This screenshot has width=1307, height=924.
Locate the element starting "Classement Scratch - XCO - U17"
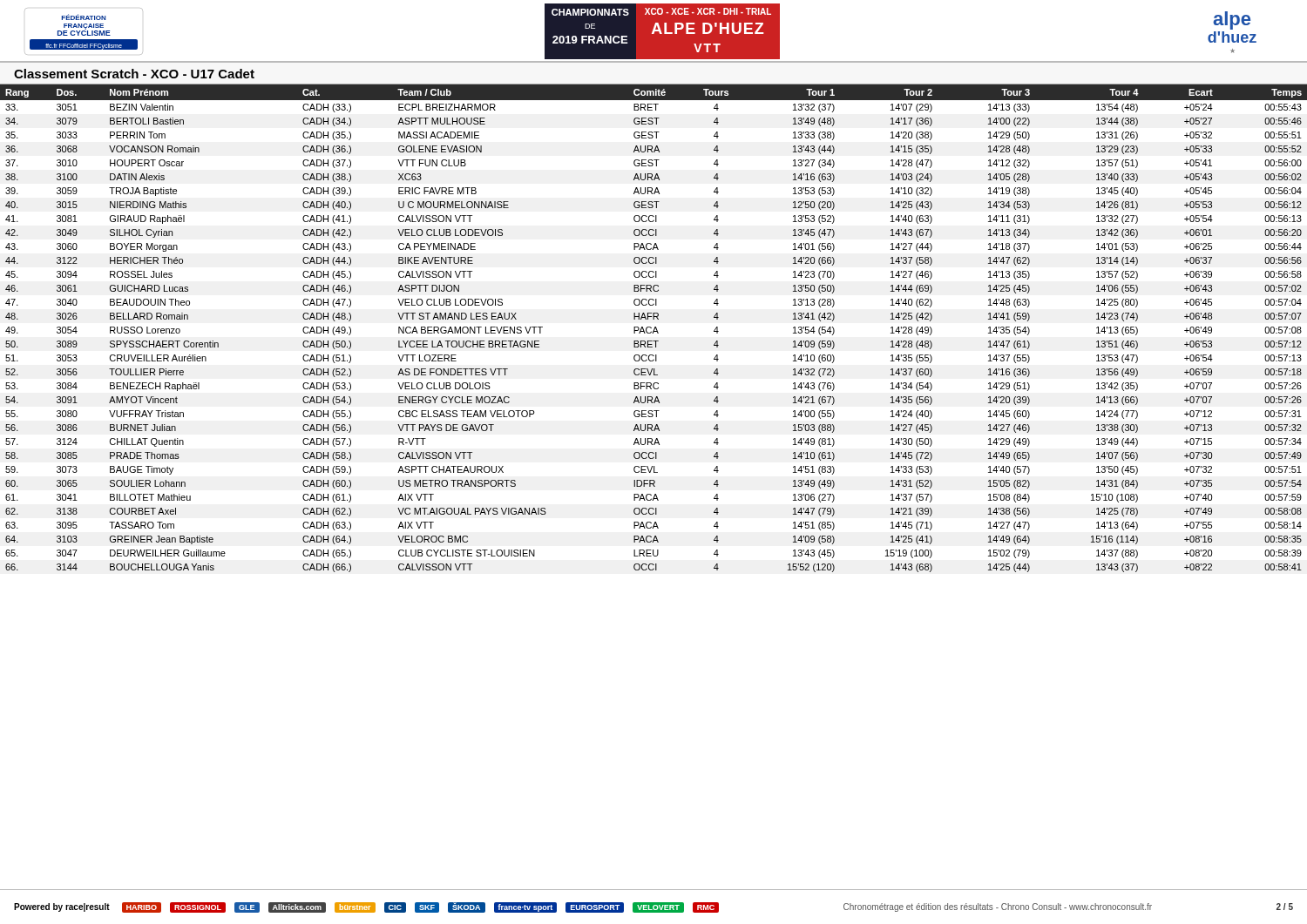(134, 74)
